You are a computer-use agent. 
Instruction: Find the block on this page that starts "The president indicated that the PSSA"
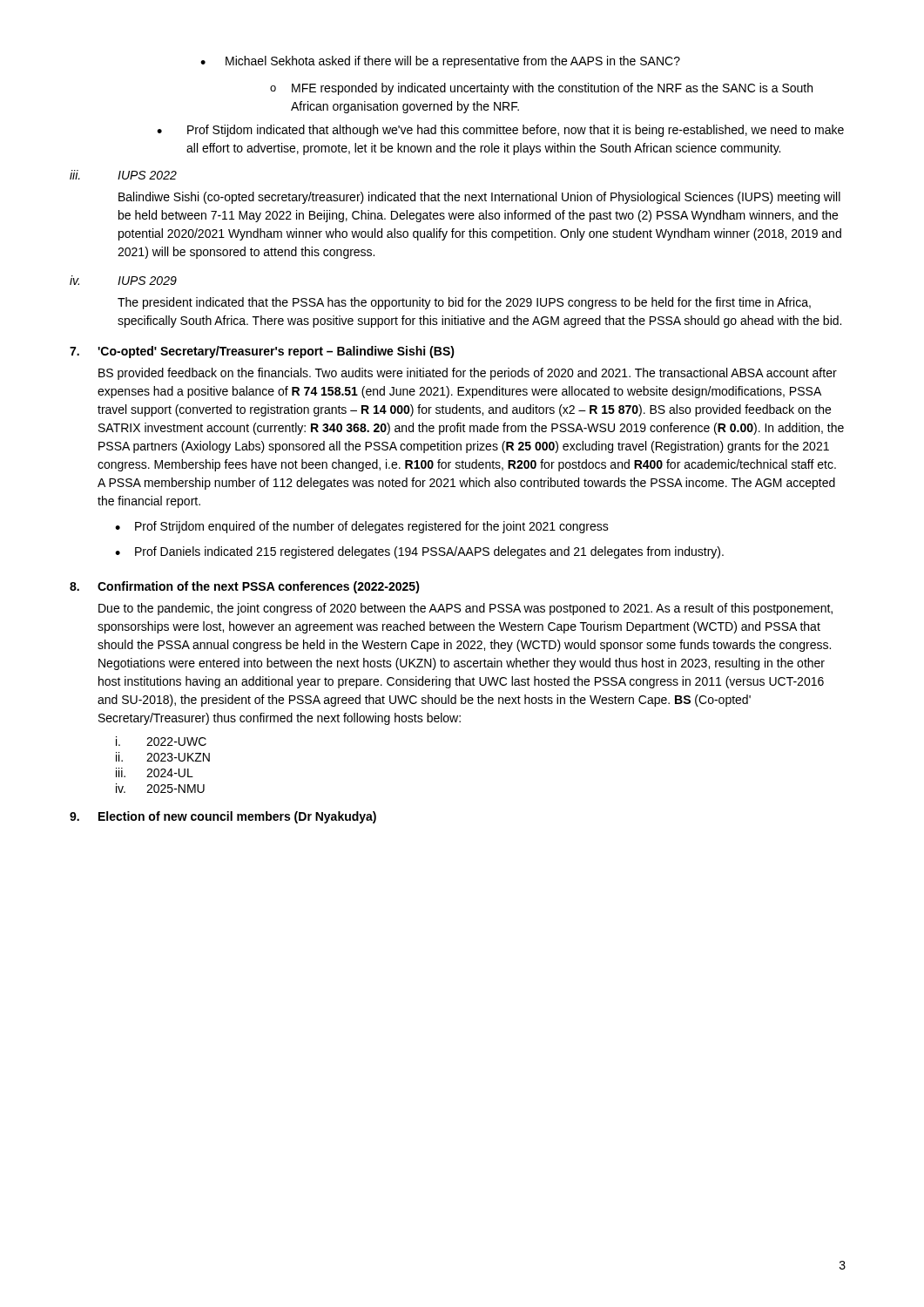pos(480,312)
